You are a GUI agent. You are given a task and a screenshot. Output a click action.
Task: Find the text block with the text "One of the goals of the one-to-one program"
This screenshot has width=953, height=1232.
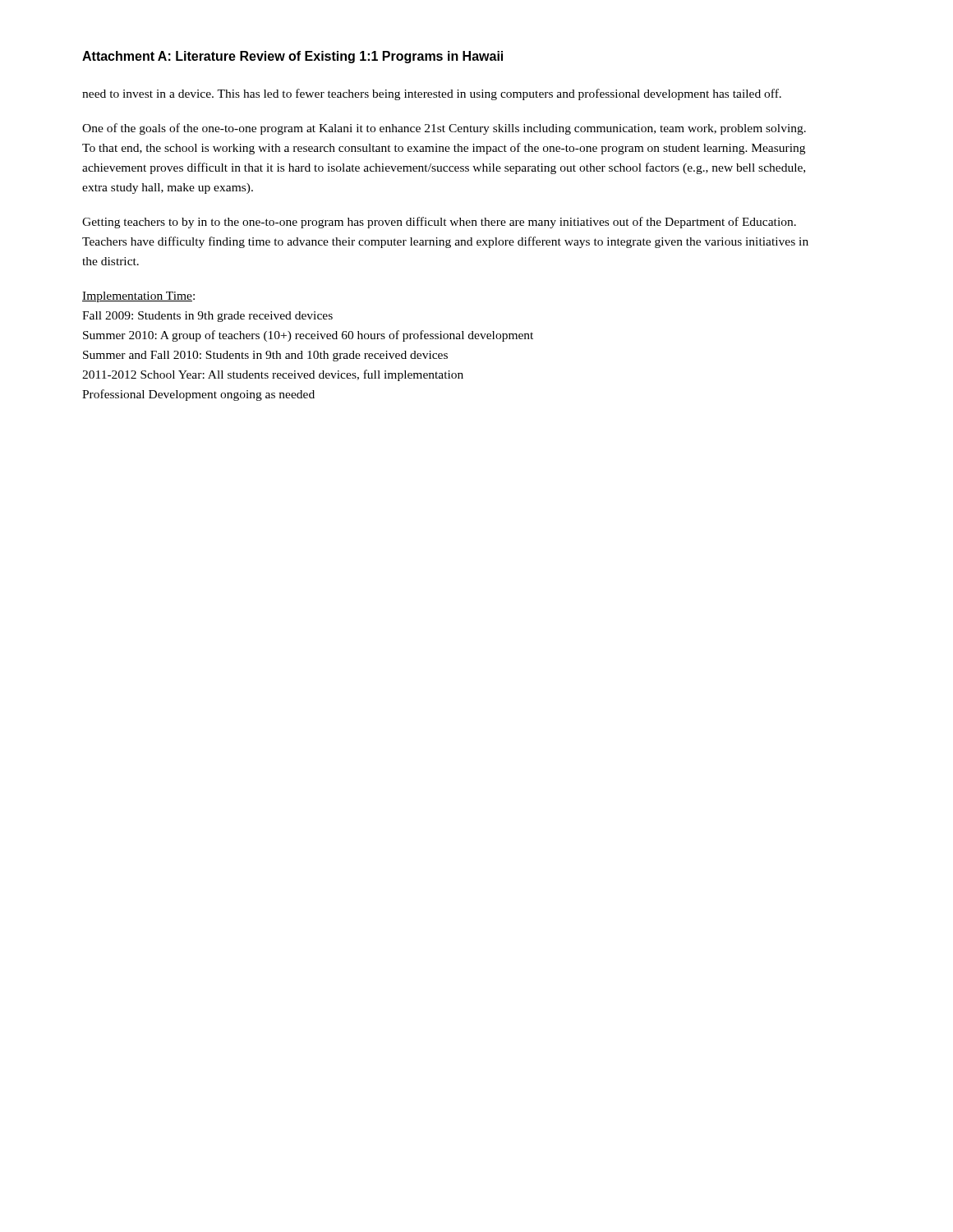pos(444,157)
